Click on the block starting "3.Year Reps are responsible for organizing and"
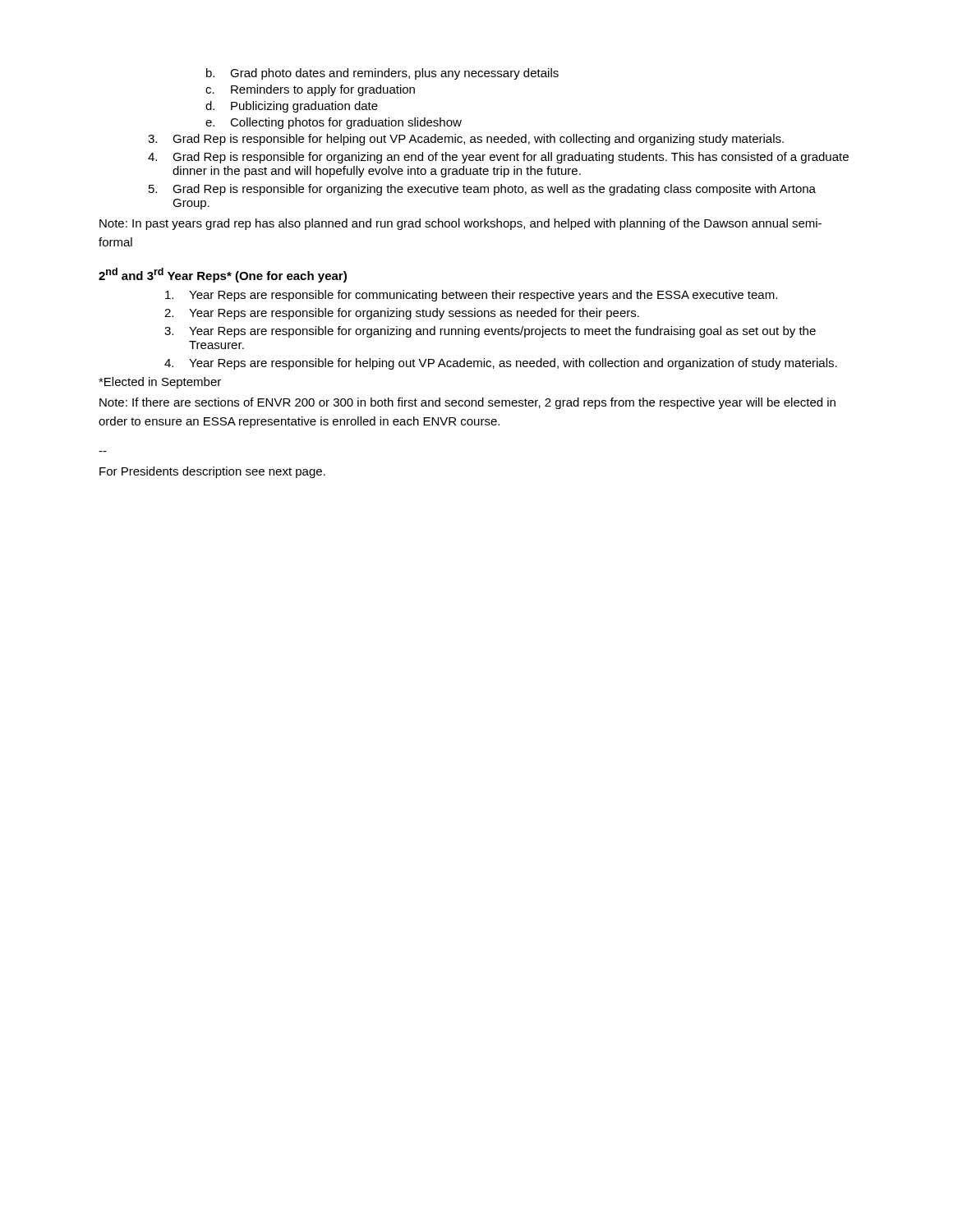This screenshot has height=1232, width=953. pos(509,338)
